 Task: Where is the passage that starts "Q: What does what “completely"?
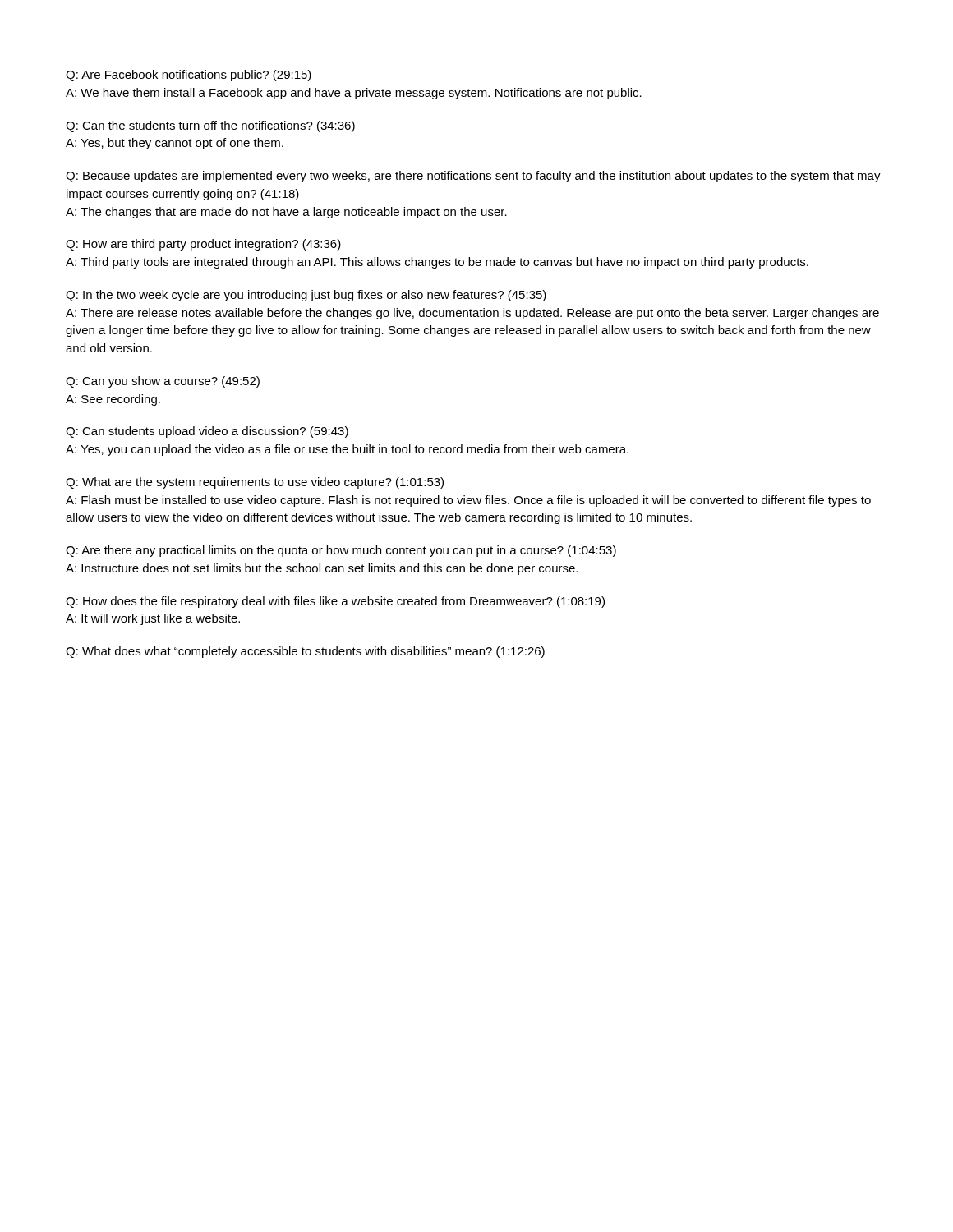[x=476, y=651]
